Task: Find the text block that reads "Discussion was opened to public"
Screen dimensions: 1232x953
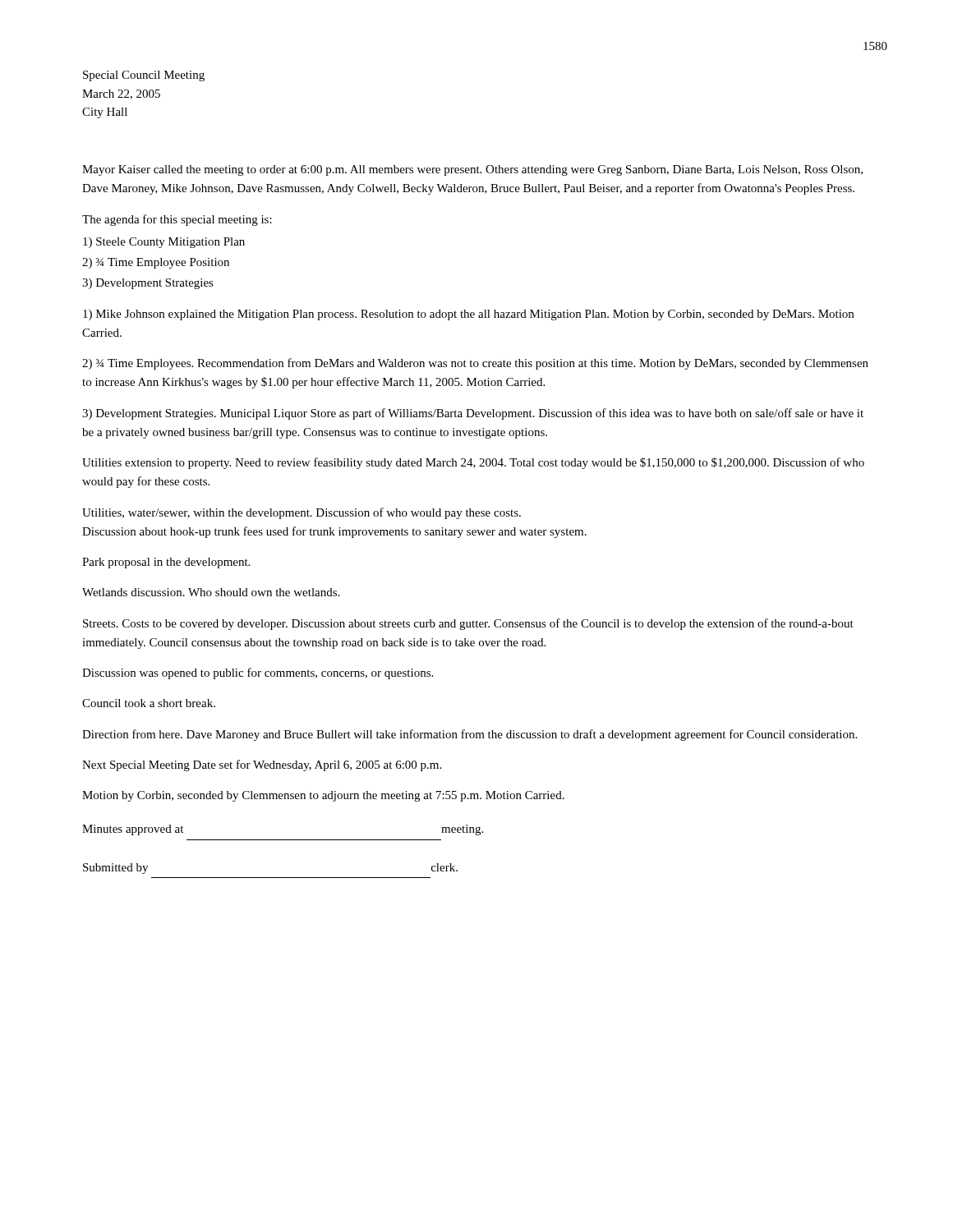Action: [x=258, y=673]
